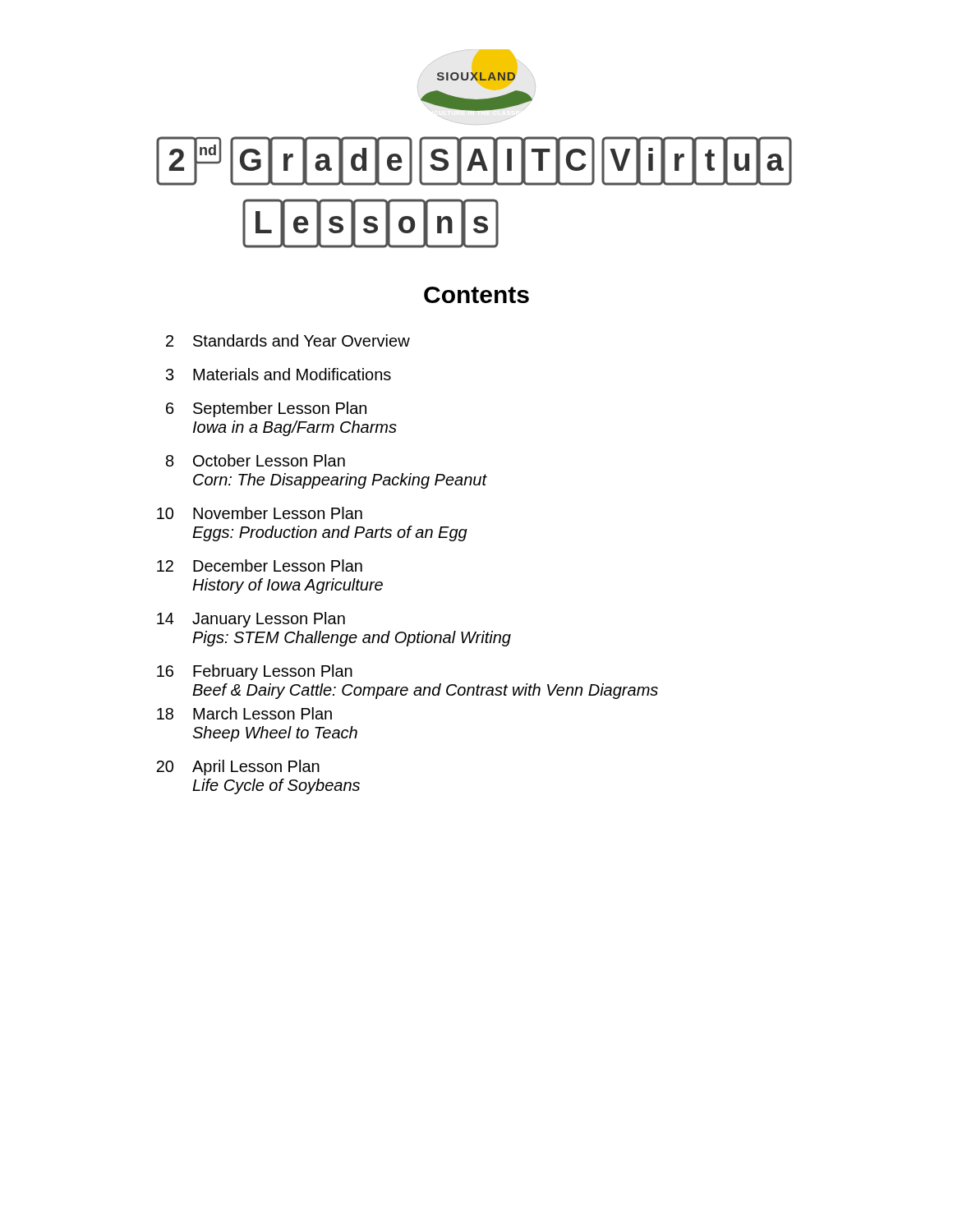Find the passage starting "16 February Lesson PlanBeef & Dairy Cattle:"
This screenshot has width=953, height=1232.
[395, 681]
